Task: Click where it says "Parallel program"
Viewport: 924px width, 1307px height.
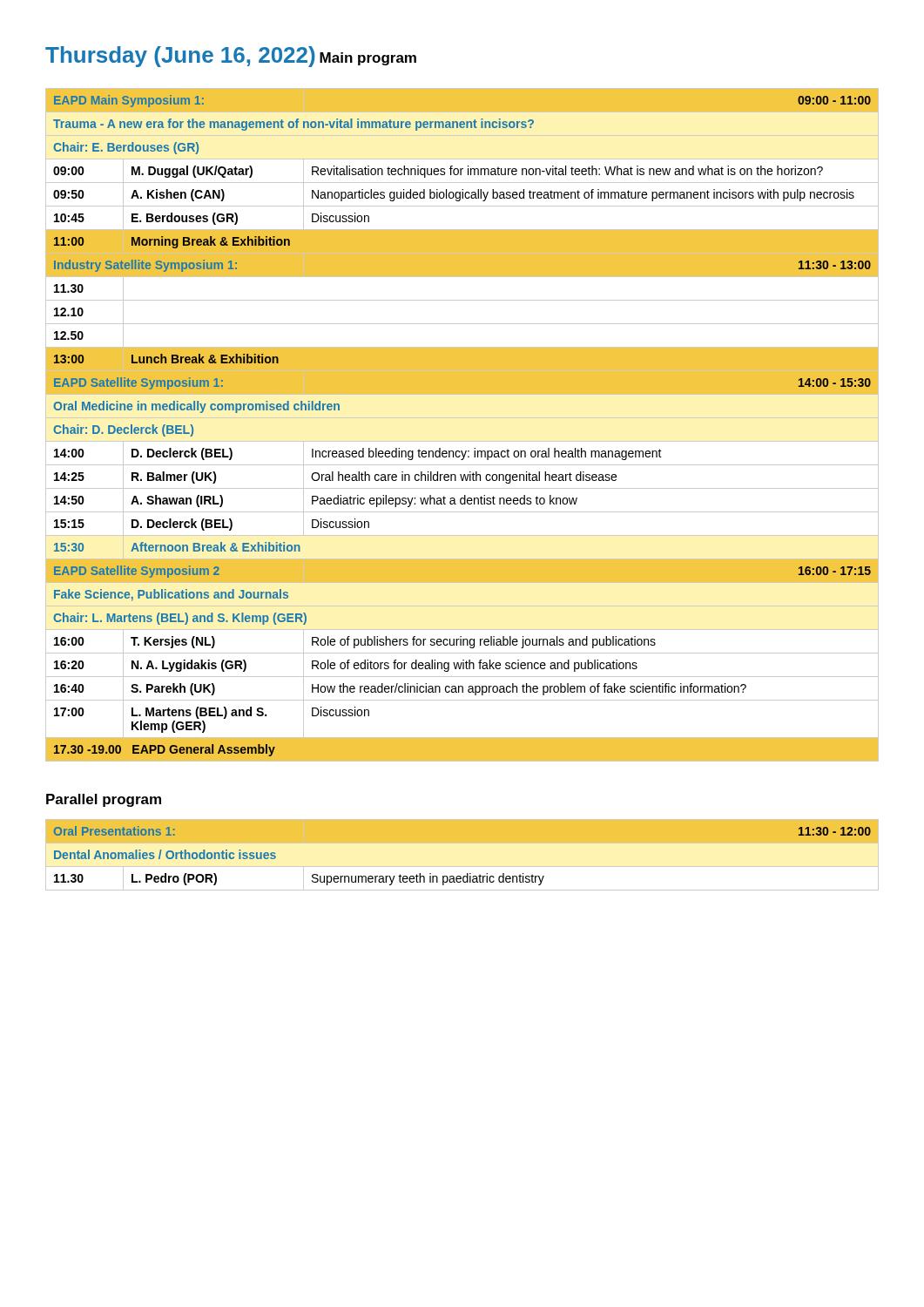Action: pyautogui.click(x=104, y=799)
